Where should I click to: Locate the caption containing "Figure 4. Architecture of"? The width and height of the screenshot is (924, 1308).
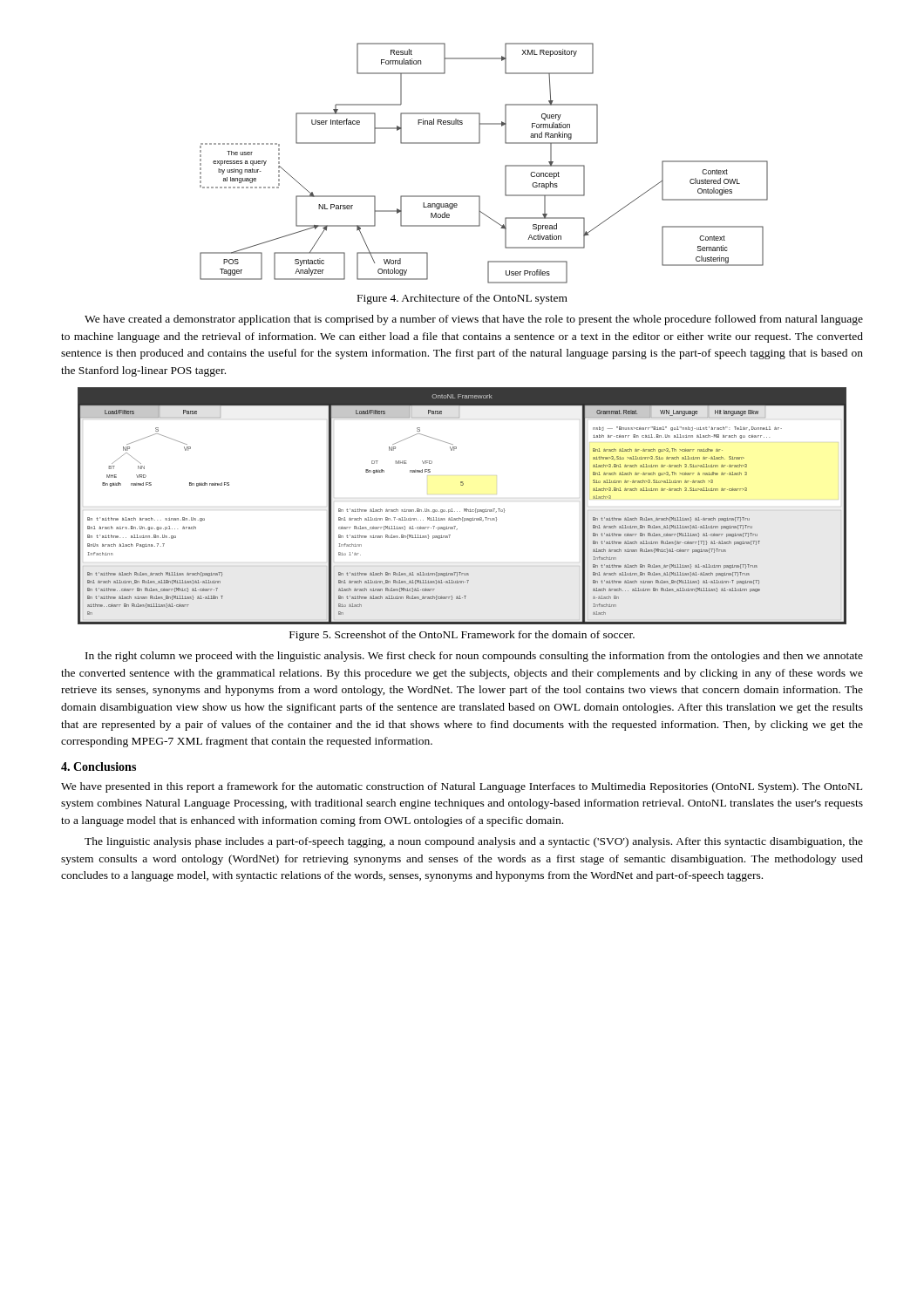[462, 298]
